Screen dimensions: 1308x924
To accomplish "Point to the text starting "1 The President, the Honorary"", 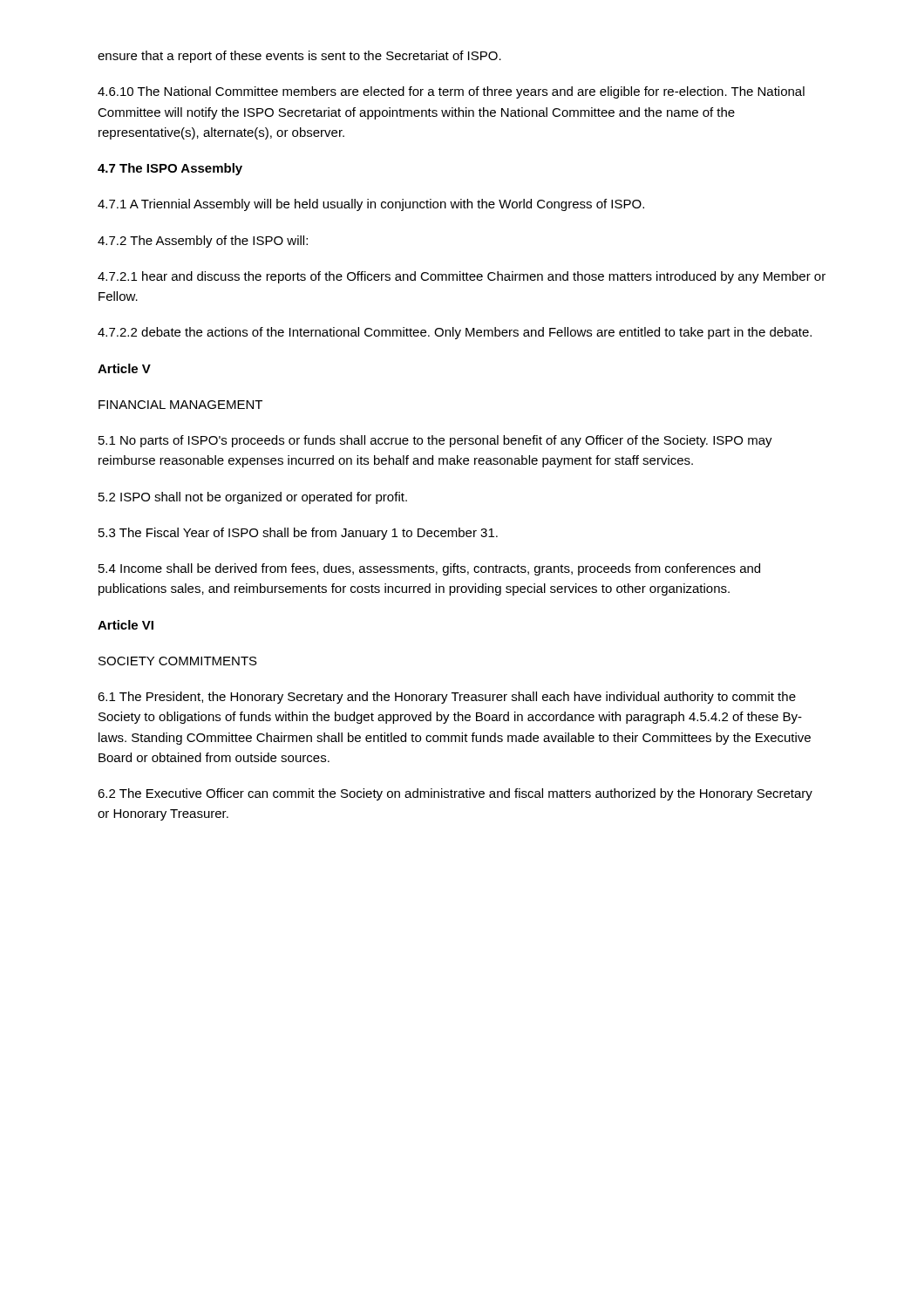I will tap(454, 727).
